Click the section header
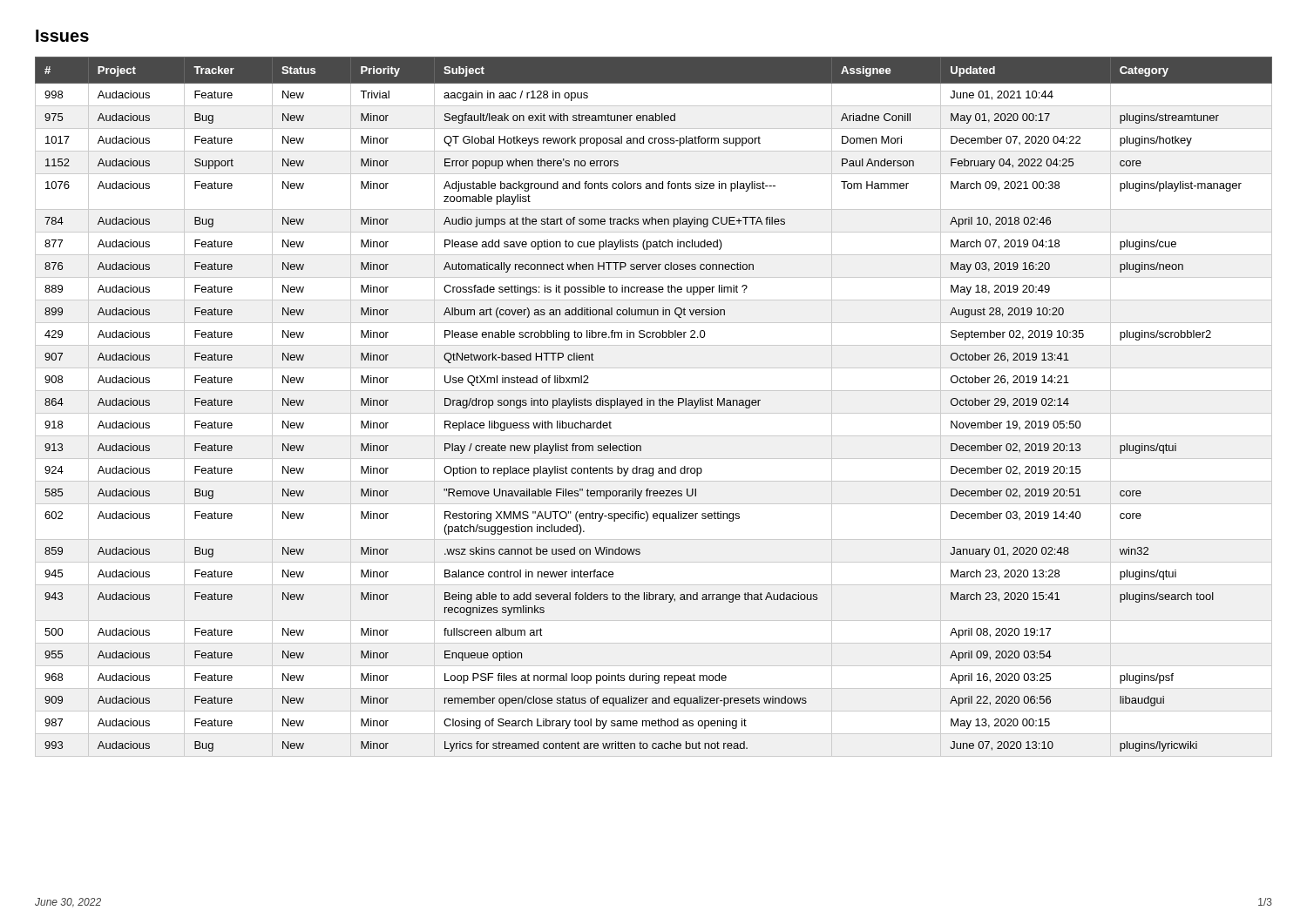This screenshot has width=1307, height=924. (x=62, y=36)
